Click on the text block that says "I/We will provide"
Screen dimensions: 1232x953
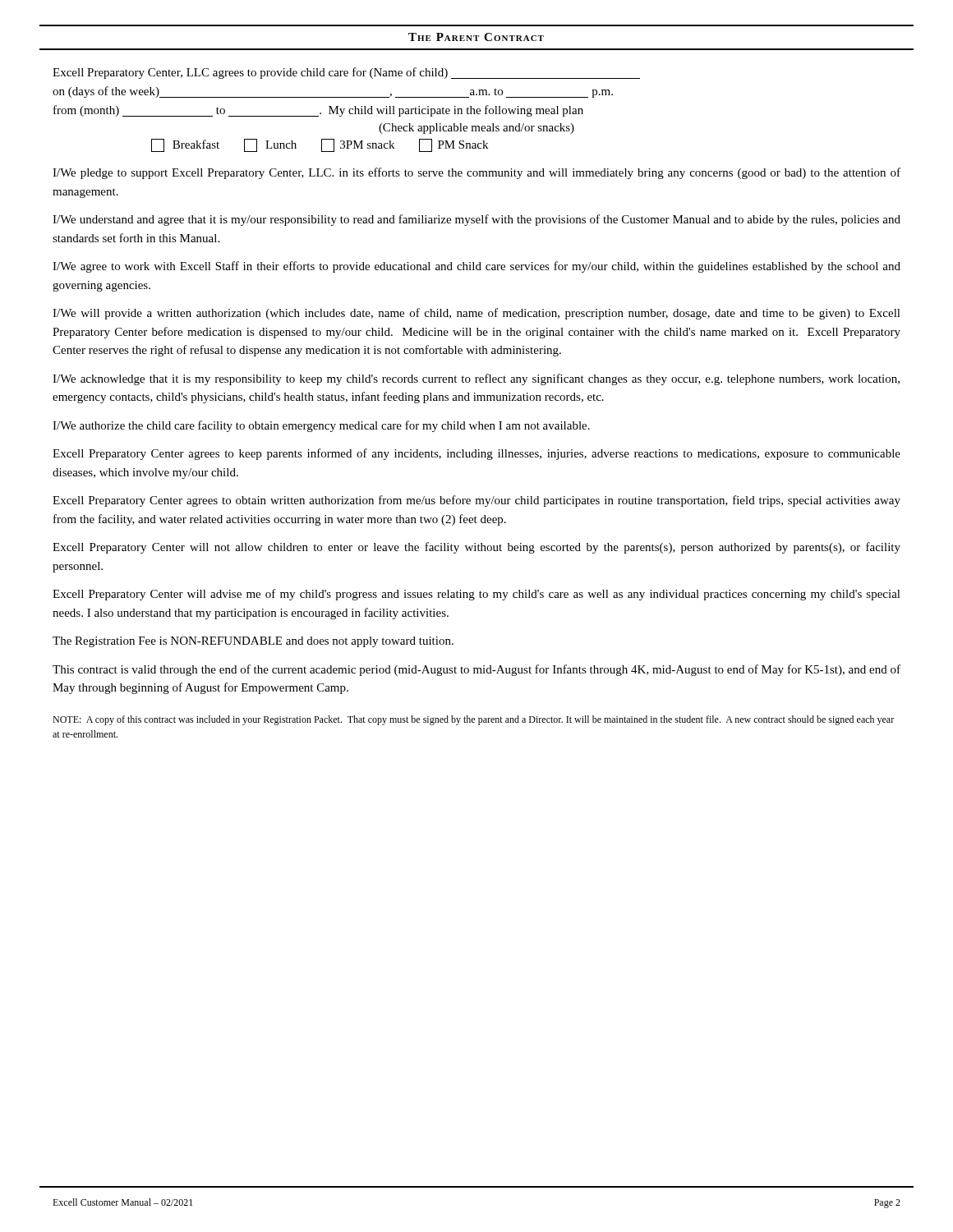476,331
